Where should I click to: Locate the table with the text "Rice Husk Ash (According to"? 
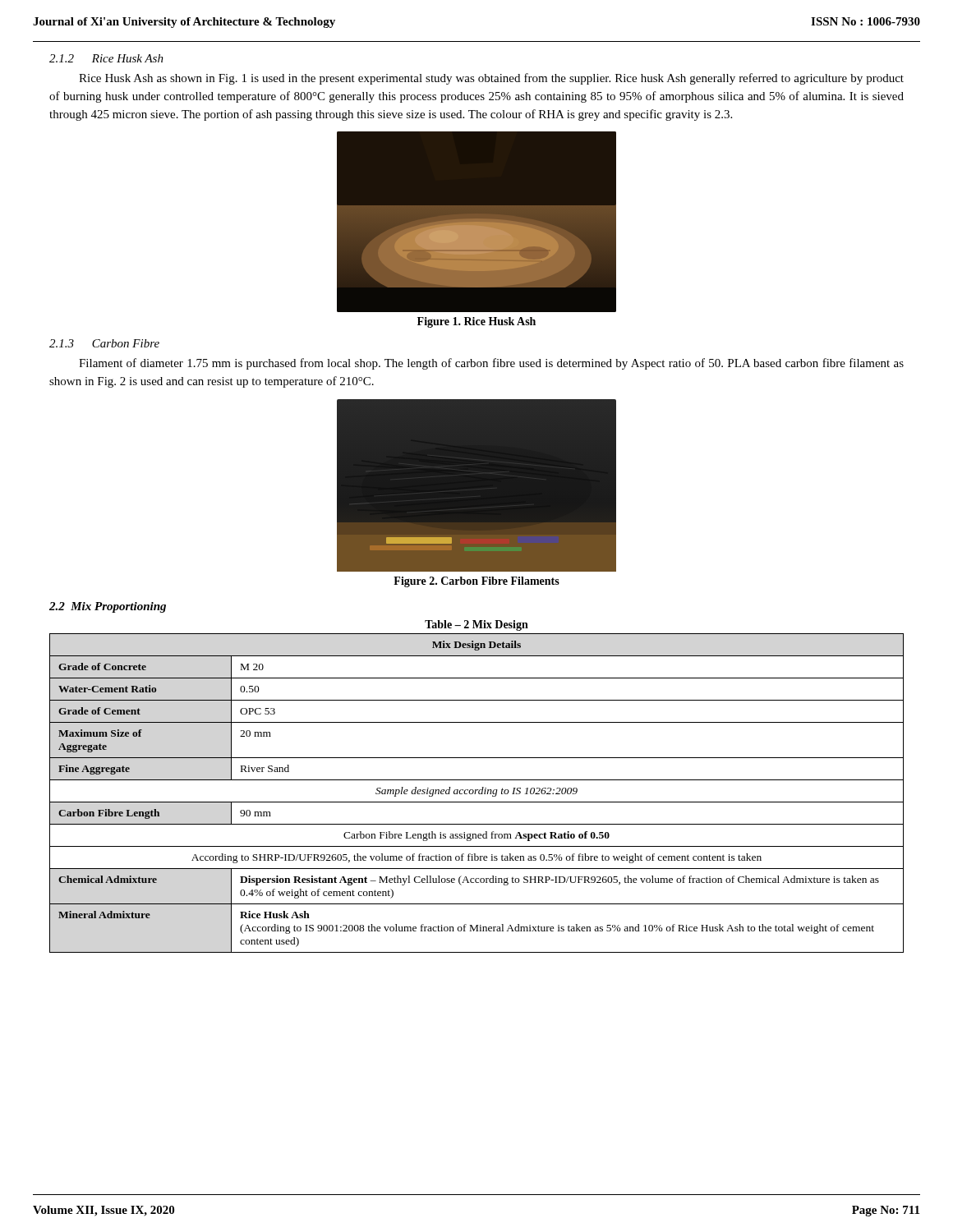[x=476, y=793]
